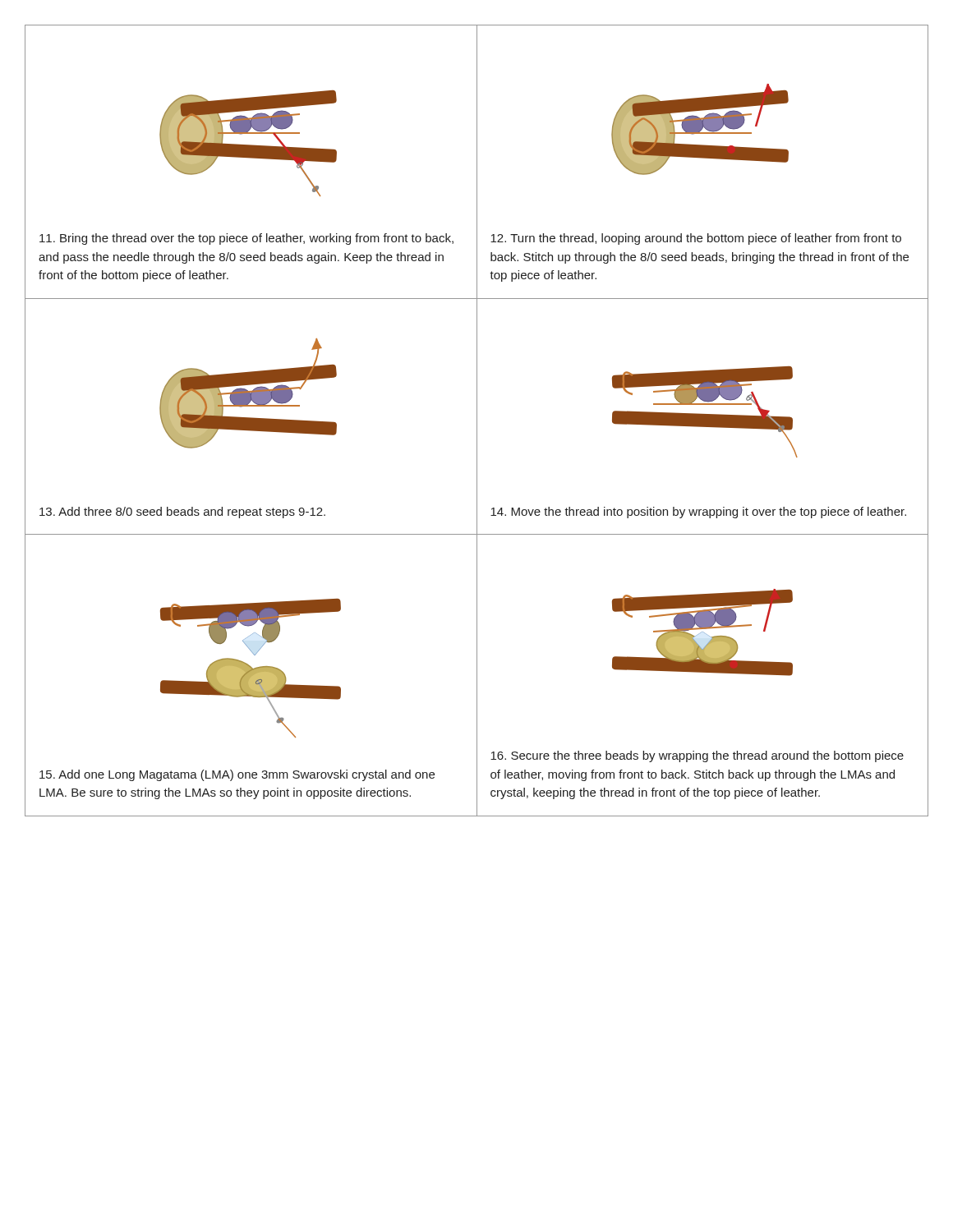The height and width of the screenshot is (1232, 953).
Task: Click on the text block containing "Secure the three beads by wrapping"
Action: coord(697,774)
